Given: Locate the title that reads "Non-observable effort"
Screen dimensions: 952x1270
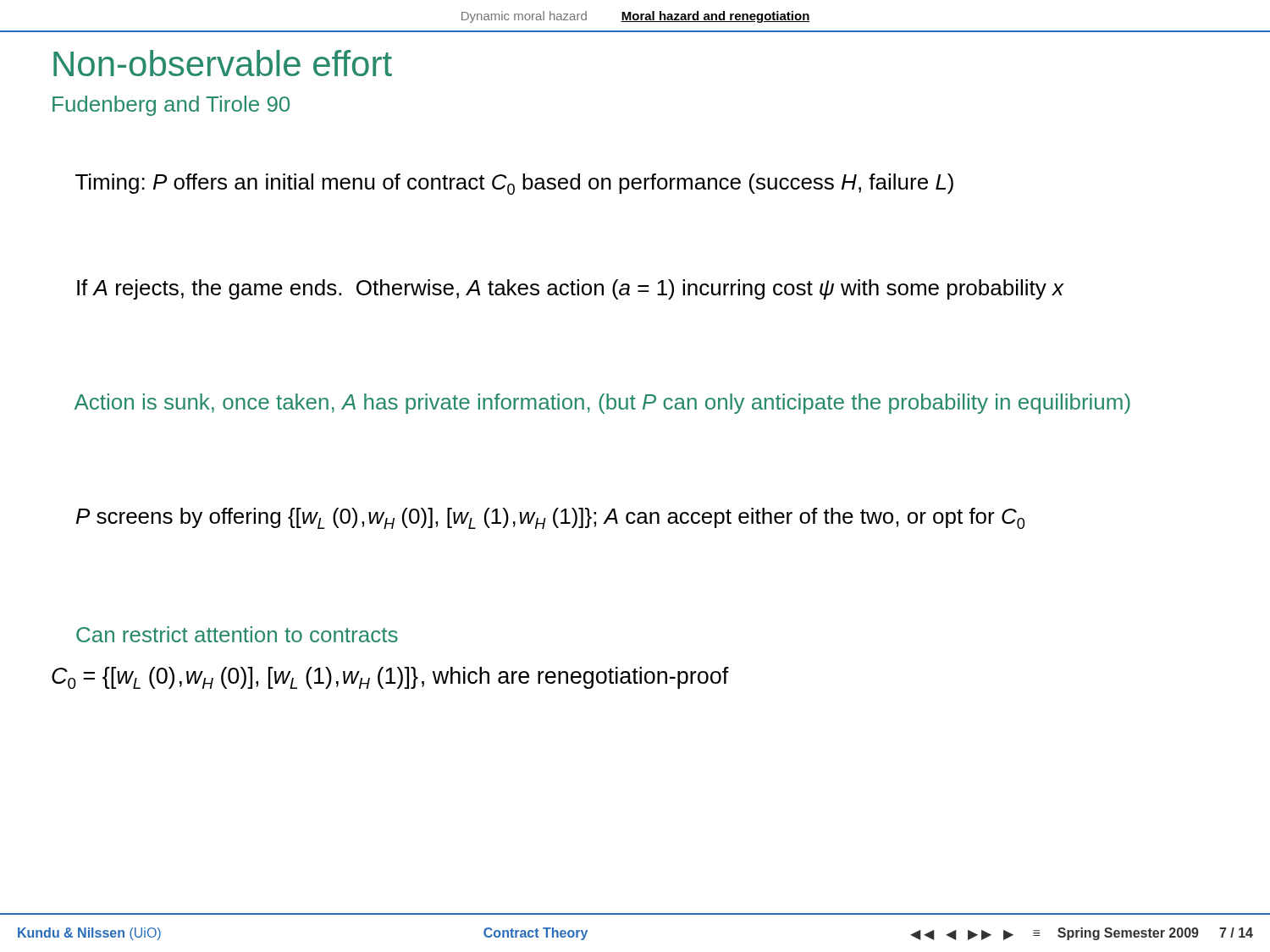Looking at the screenshot, I should coord(221,64).
